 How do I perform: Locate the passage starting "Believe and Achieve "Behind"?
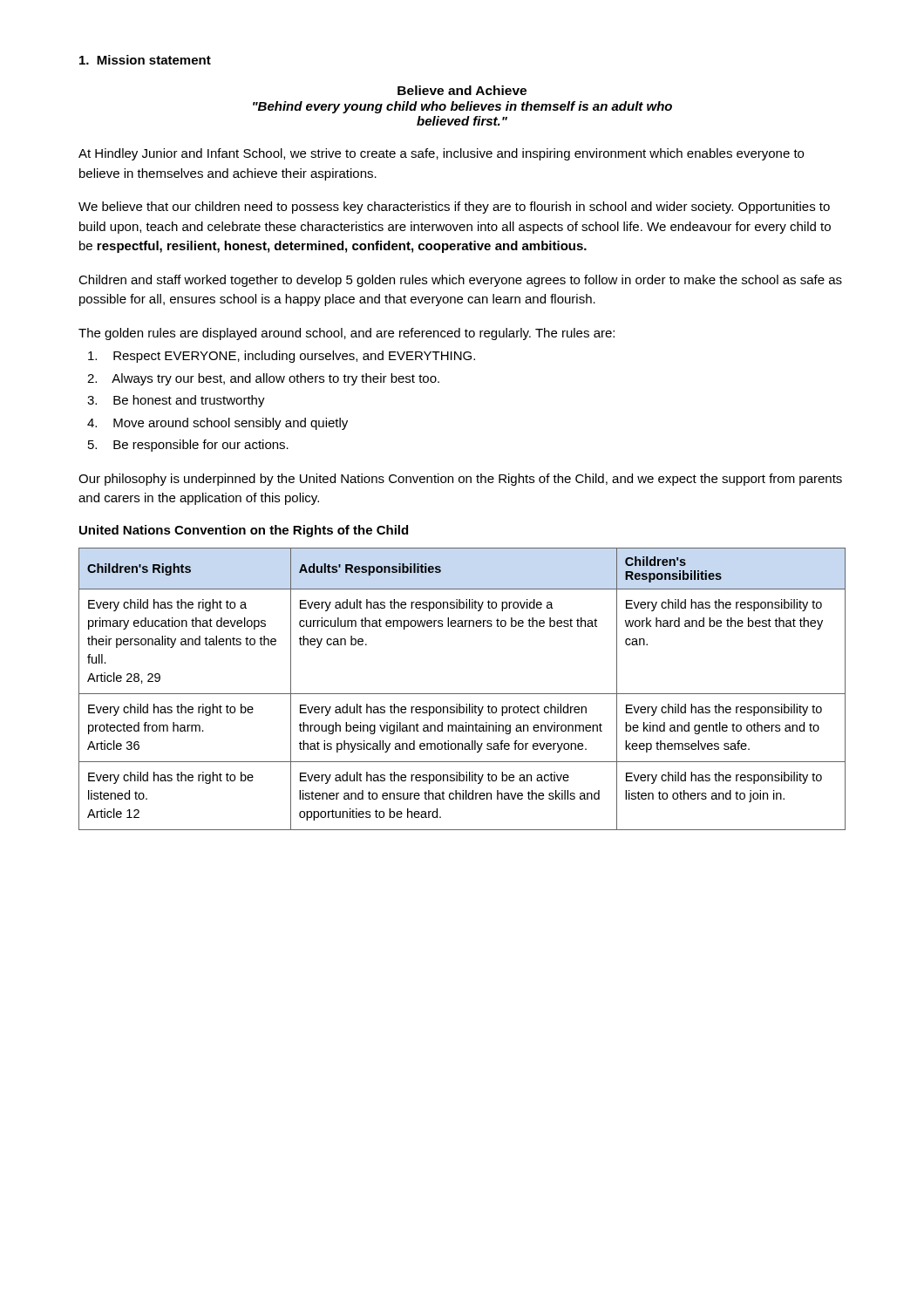click(462, 105)
